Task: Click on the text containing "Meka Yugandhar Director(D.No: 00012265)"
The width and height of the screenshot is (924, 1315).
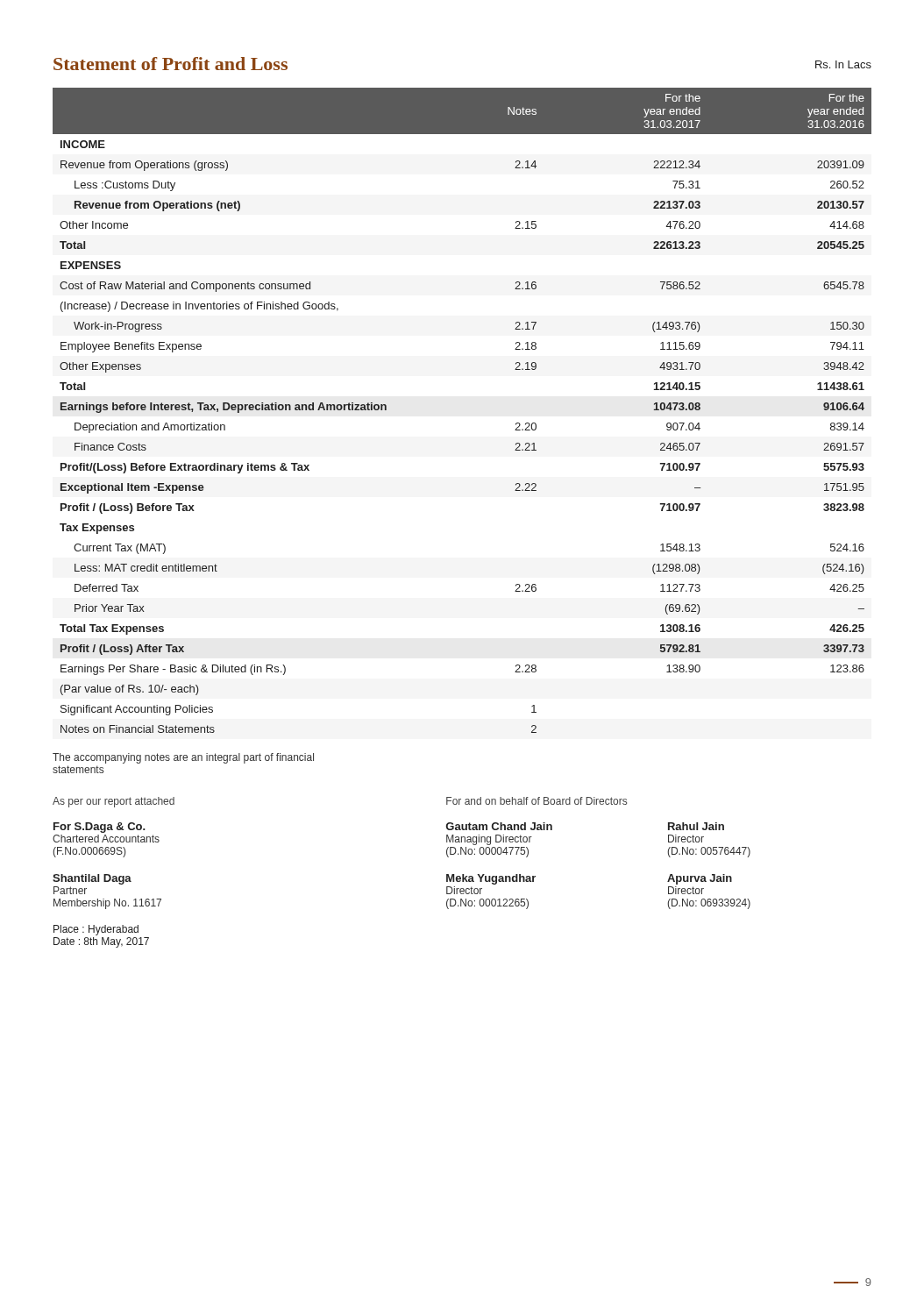Action: tap(491, 890)
